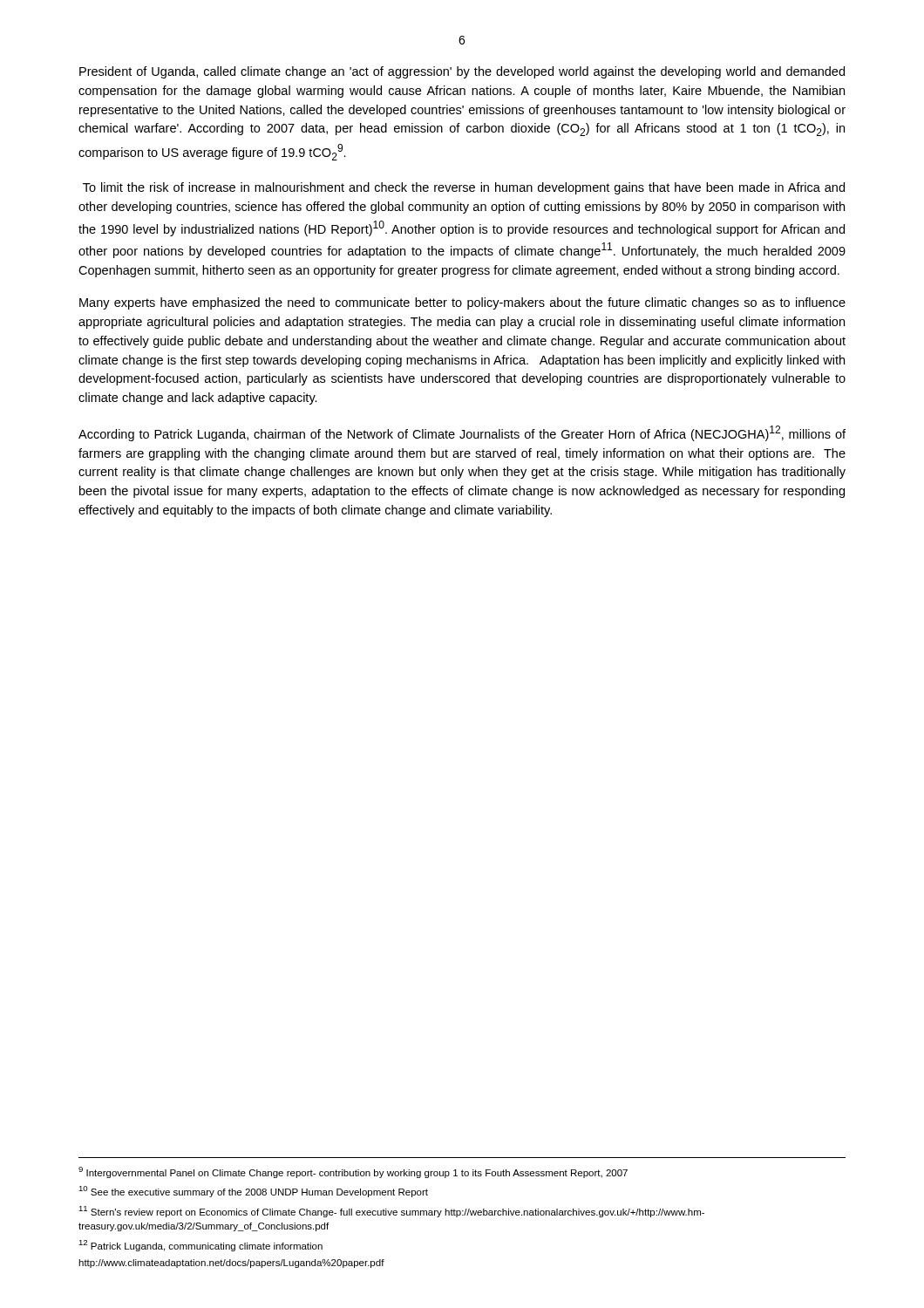
Task: Locate the footnote that says "12 Patrick Luganda, communicating climate information"
Action: point(201,1244)
